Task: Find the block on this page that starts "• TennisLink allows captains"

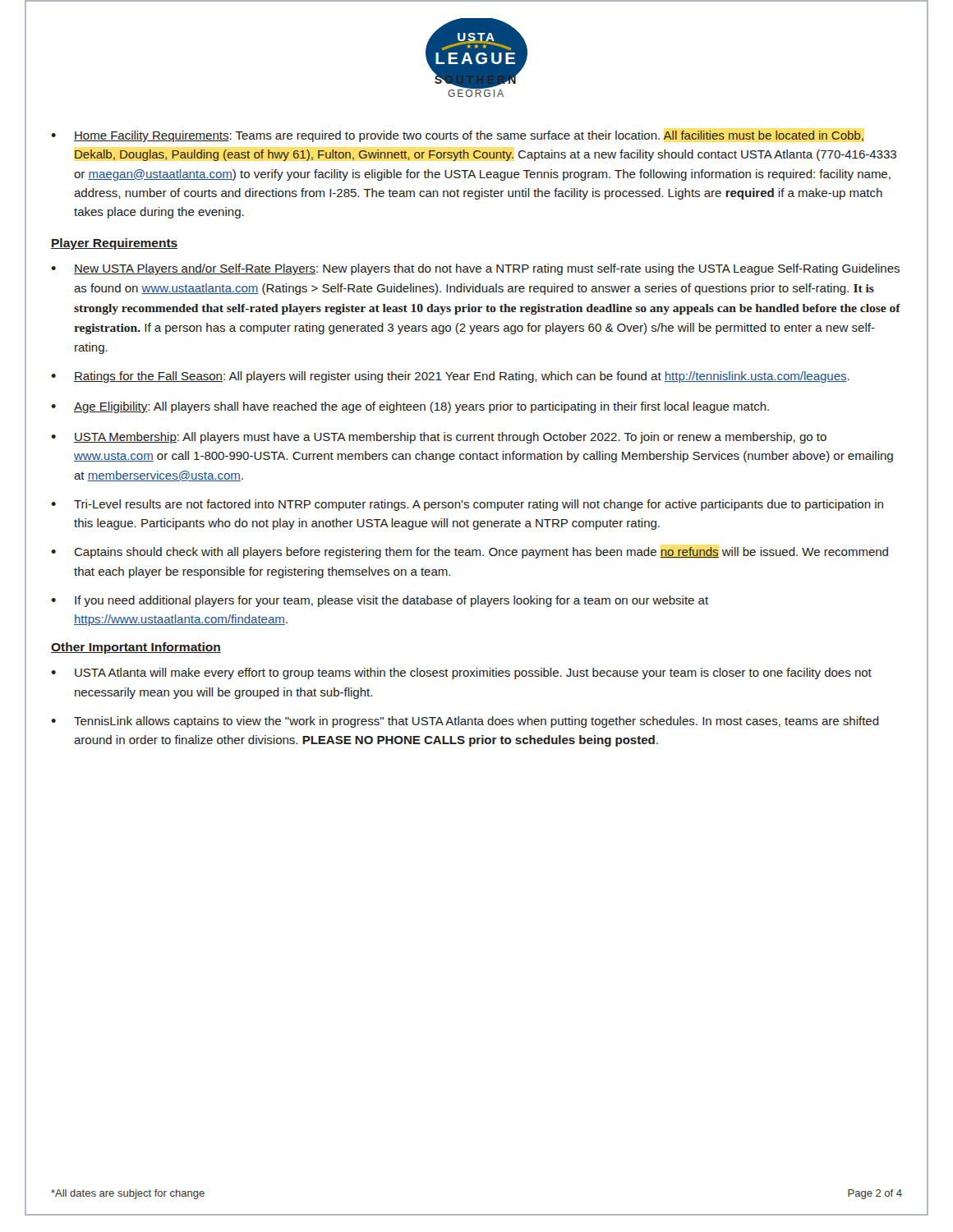Action: click(476, 730)
